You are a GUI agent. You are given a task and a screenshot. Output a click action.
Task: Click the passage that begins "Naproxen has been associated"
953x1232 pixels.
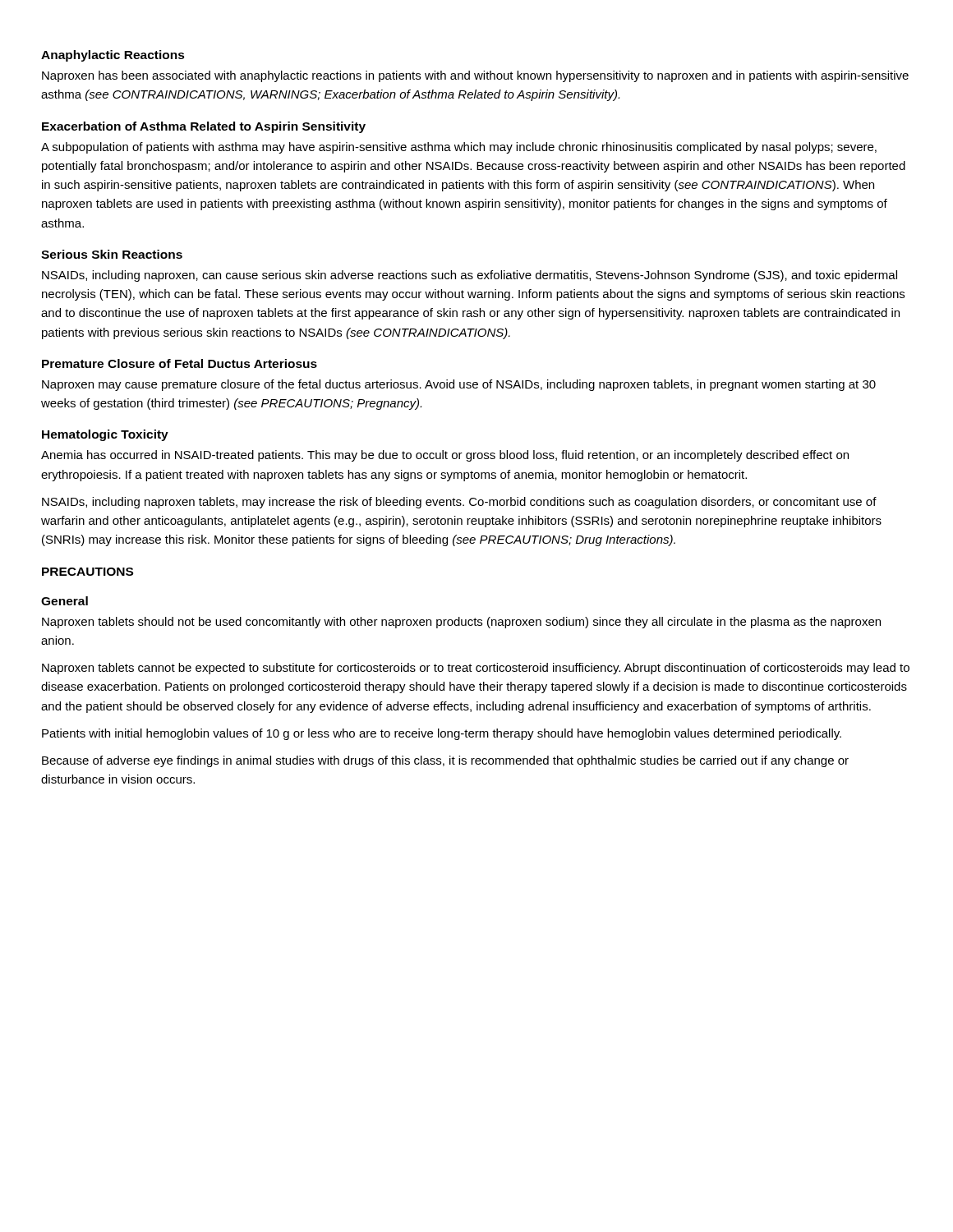[x=475, y=85]
